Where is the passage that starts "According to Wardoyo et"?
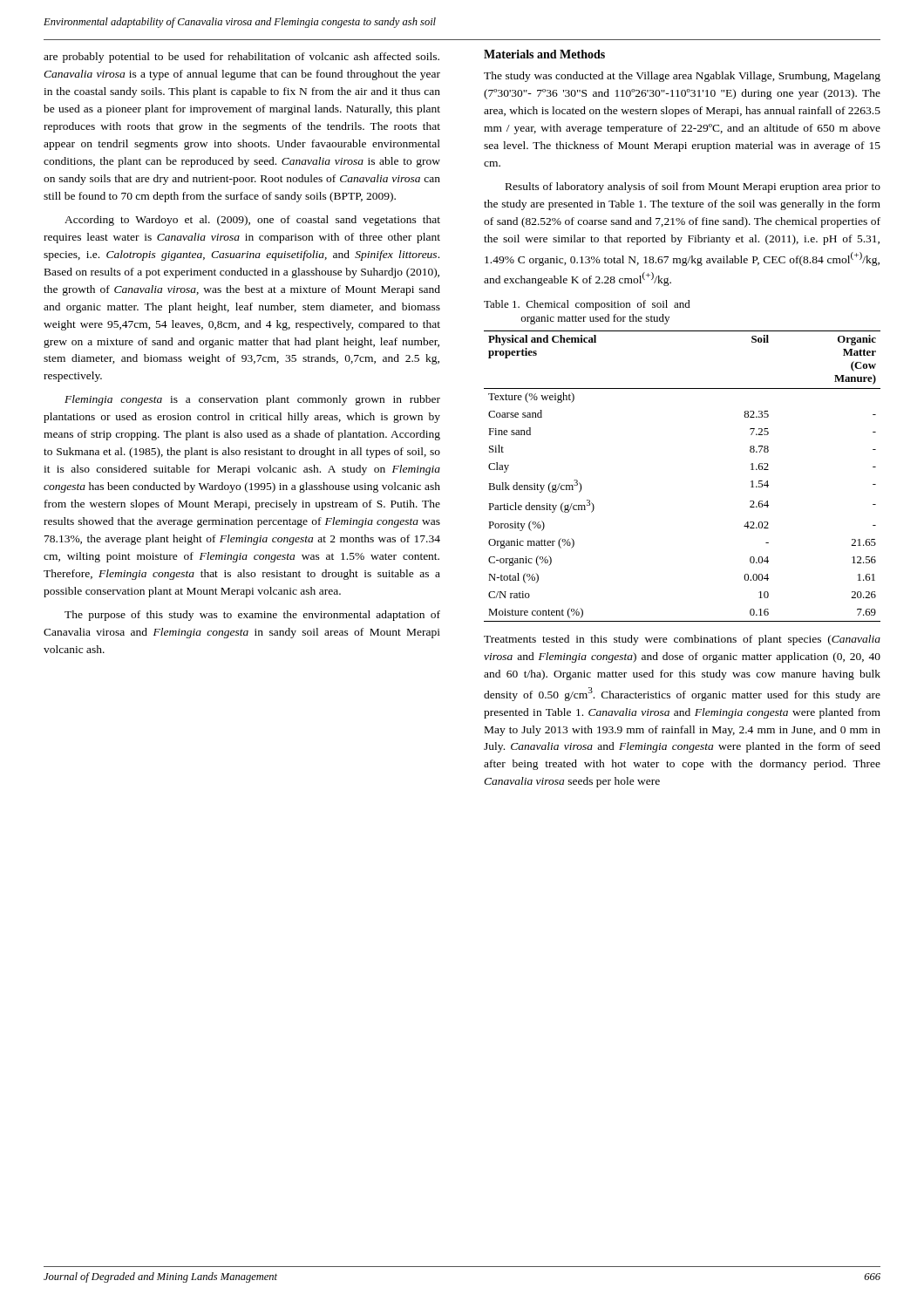Image resolution: width=924 pixels, height=1308 pixels. click(242, 298)
